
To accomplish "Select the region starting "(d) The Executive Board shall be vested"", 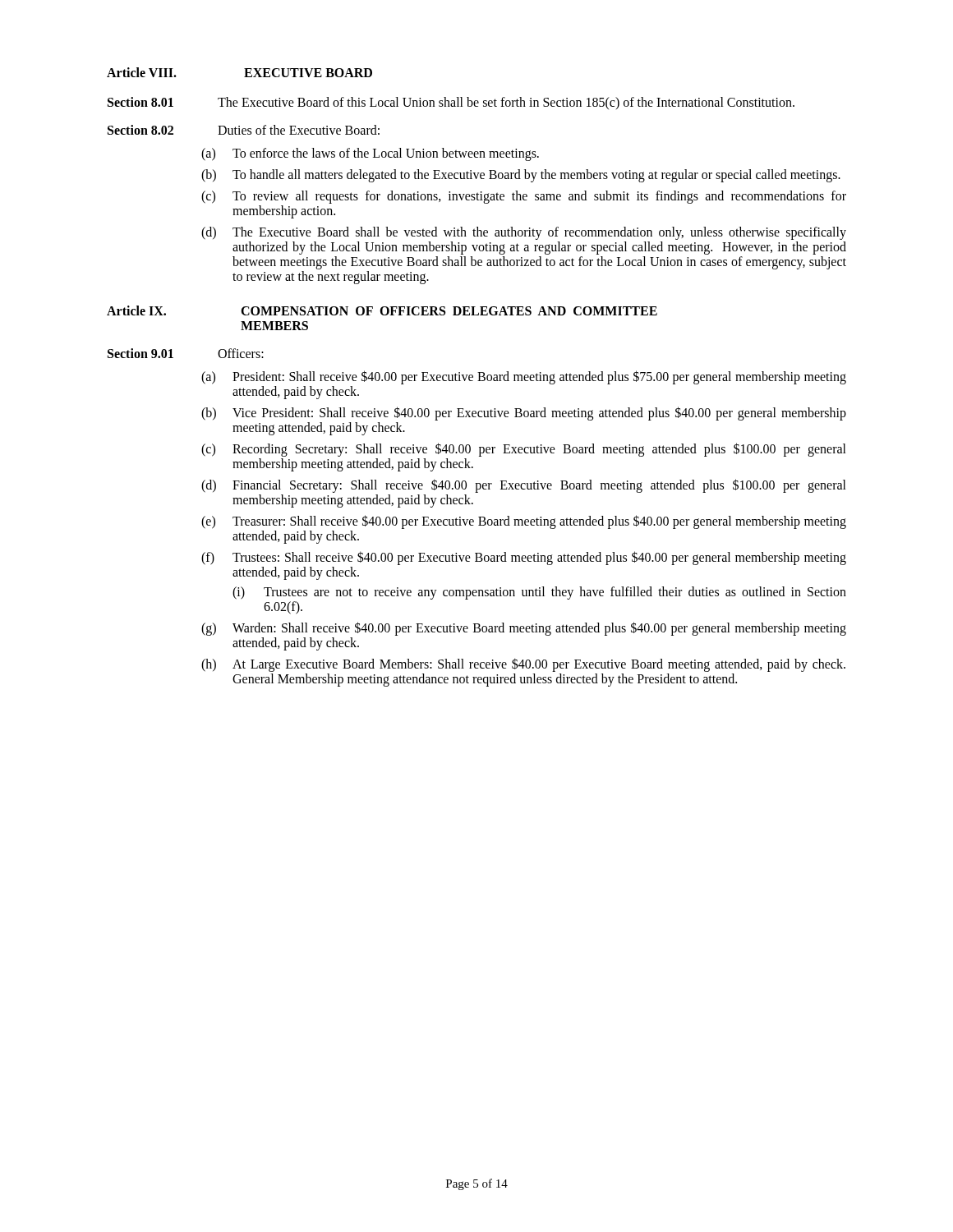I will tap(524, 255).
